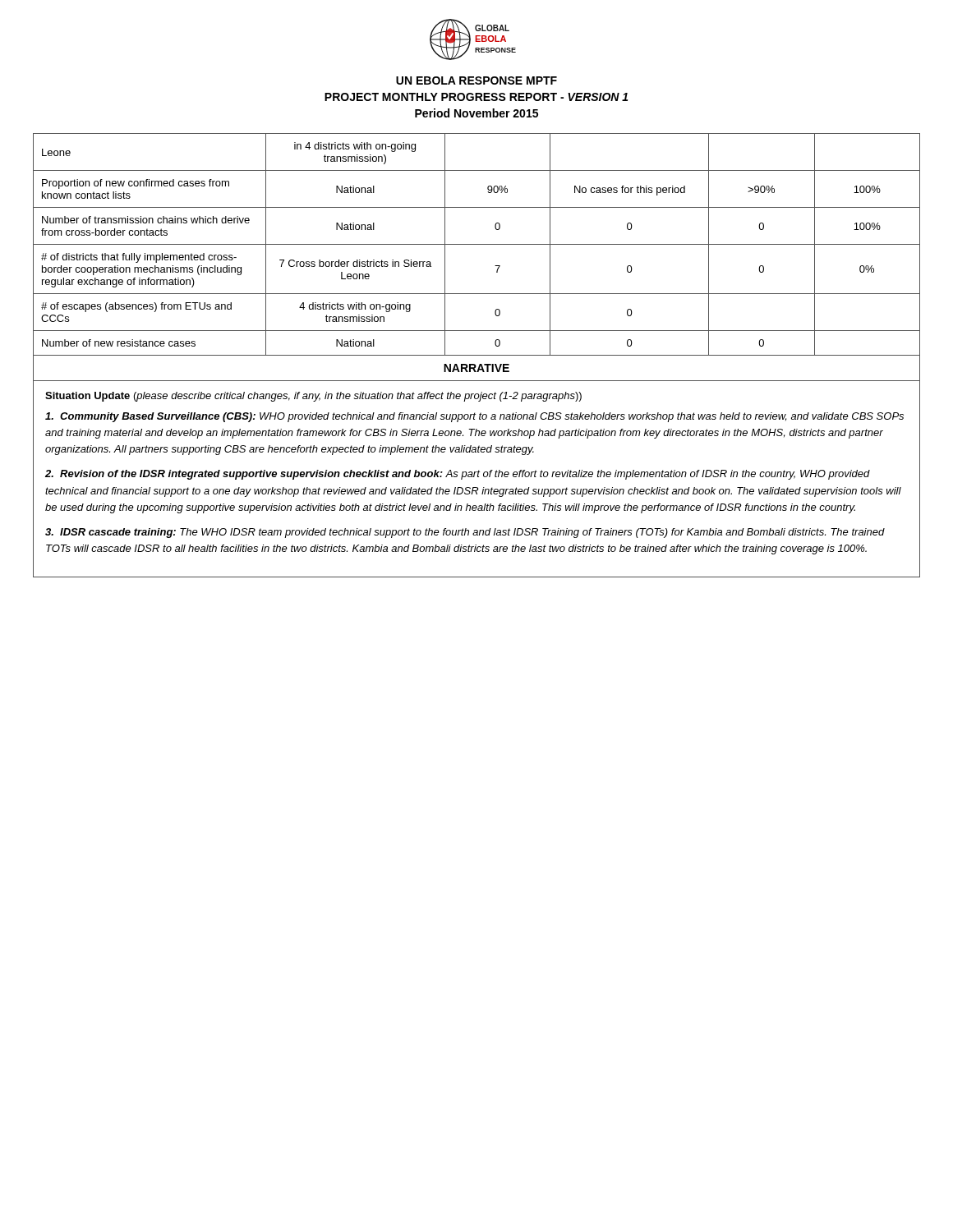Select the text block starting "2. Revision of"

pos(473,490)
